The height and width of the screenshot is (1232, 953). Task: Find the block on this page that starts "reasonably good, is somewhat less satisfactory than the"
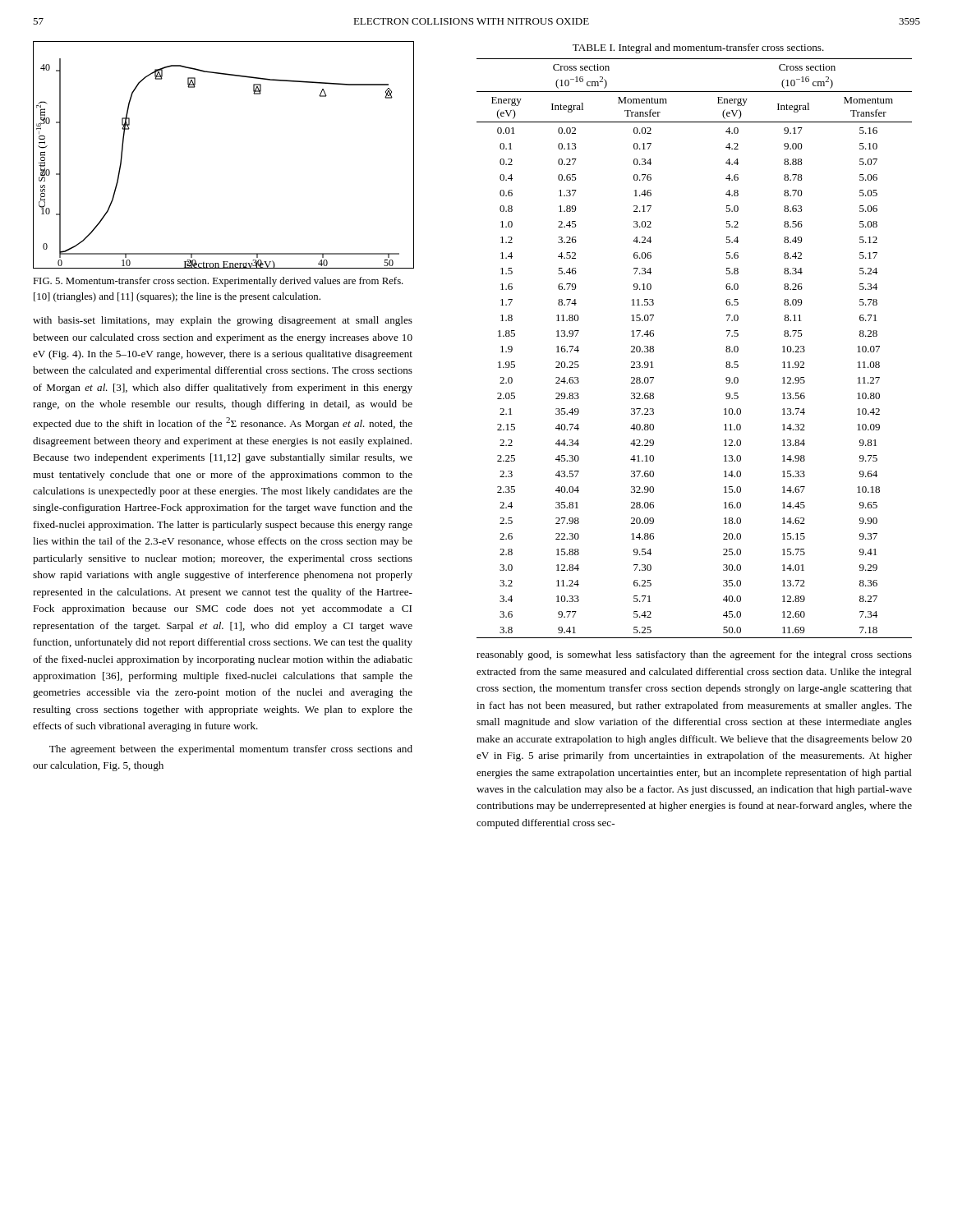click(x=694, y=739)
